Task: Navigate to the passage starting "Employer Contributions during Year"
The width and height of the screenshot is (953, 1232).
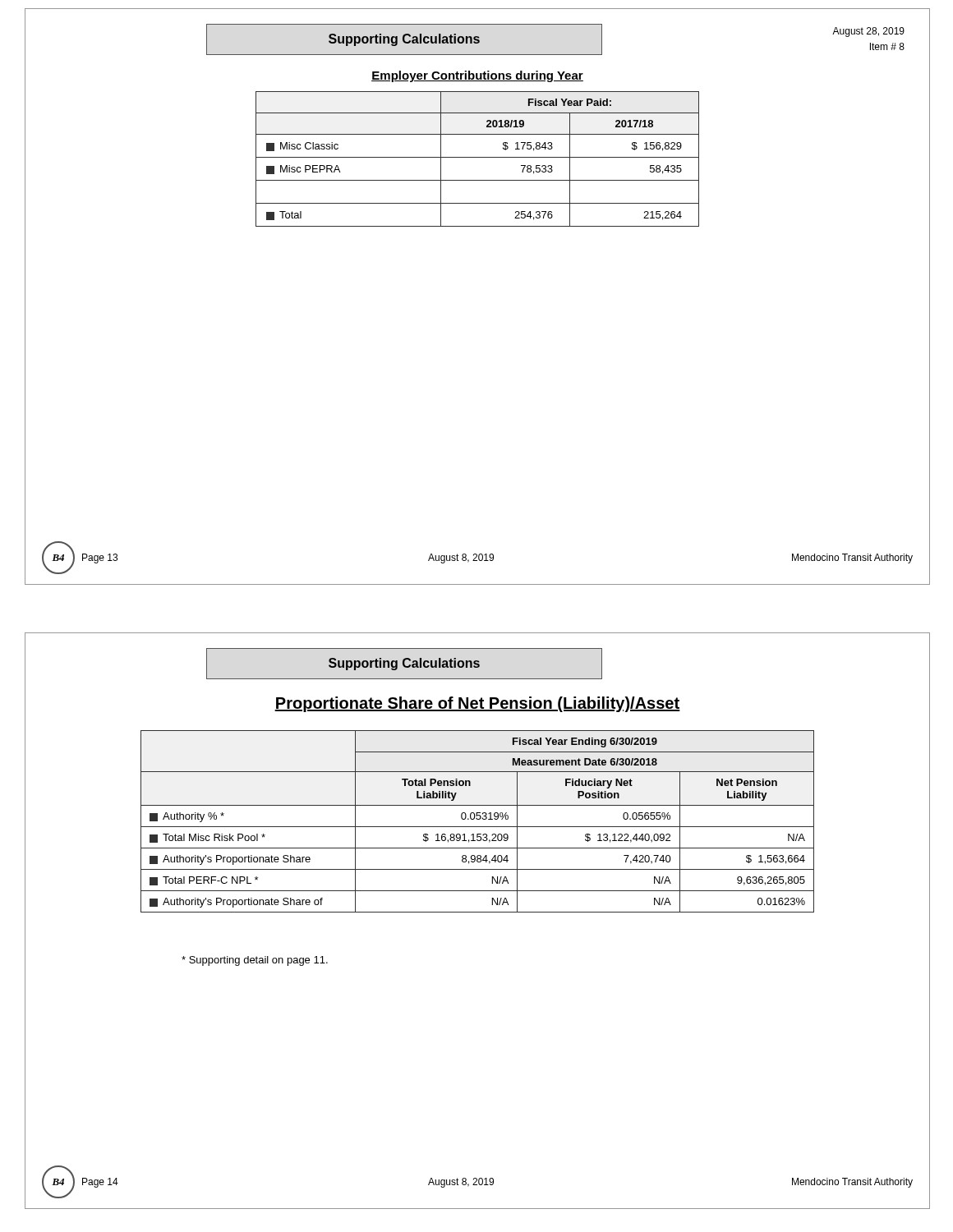Action: [x=477, y=75]
